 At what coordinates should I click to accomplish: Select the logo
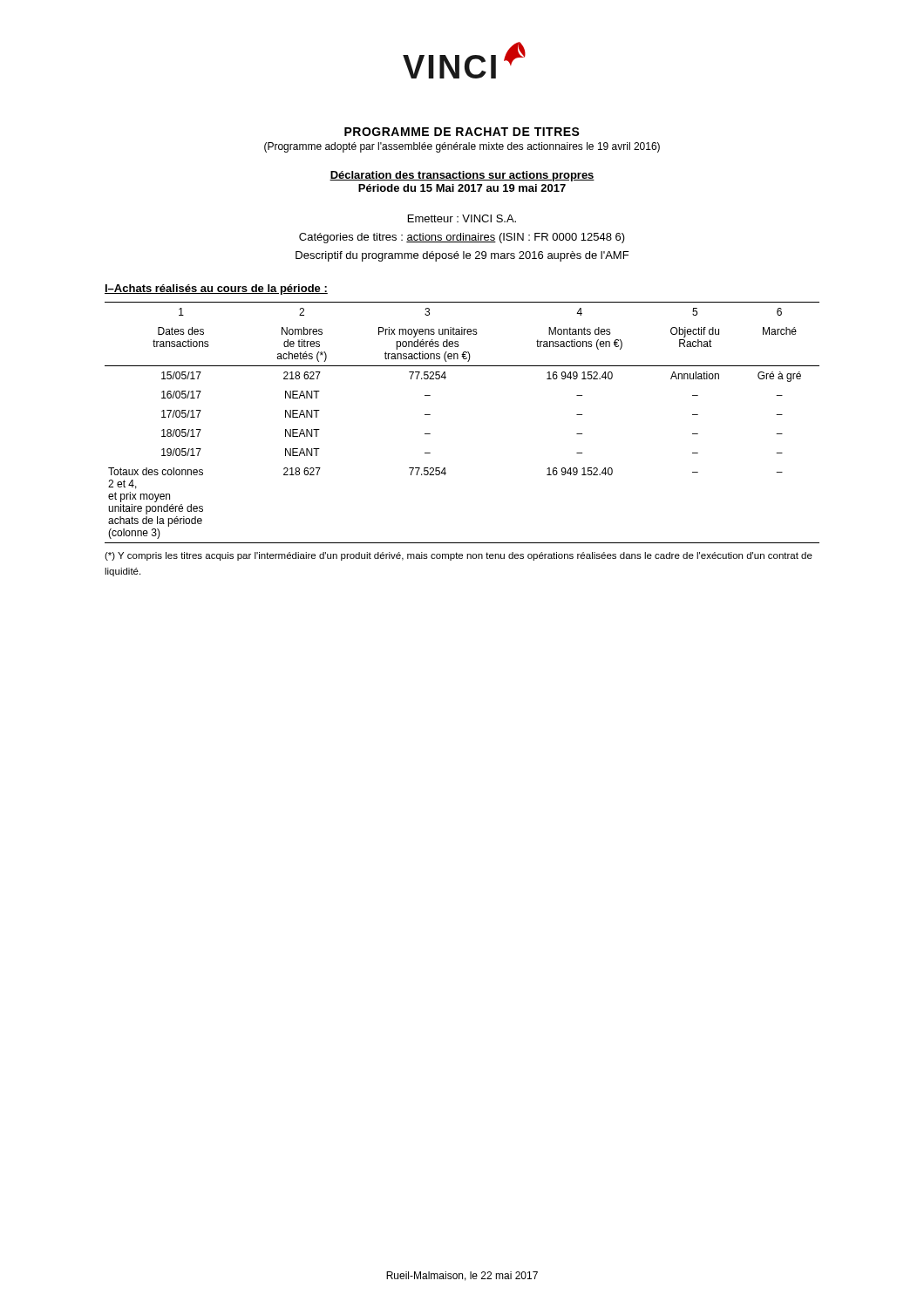tap(462, 67)
